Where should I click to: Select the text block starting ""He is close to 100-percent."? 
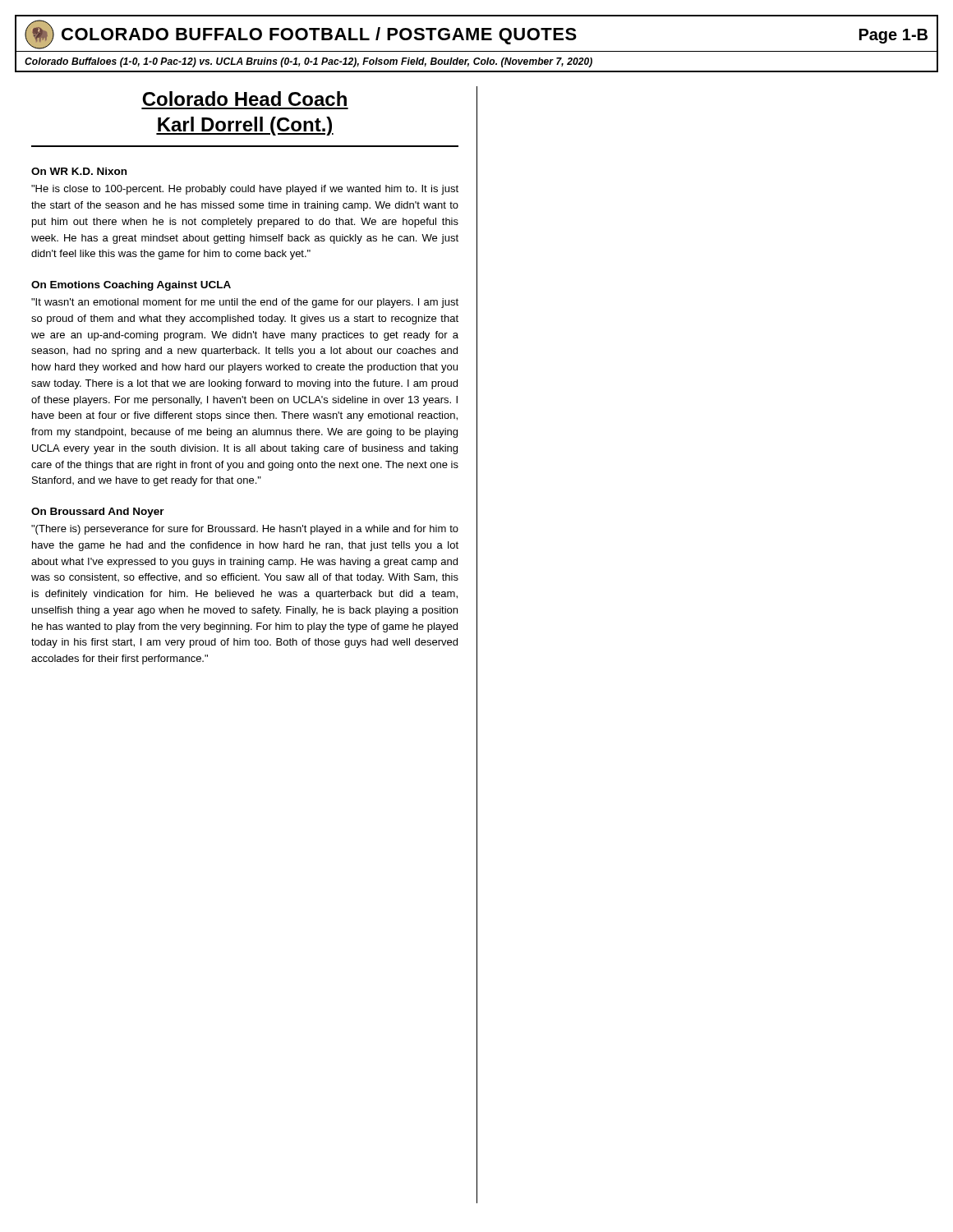(245, 221)
